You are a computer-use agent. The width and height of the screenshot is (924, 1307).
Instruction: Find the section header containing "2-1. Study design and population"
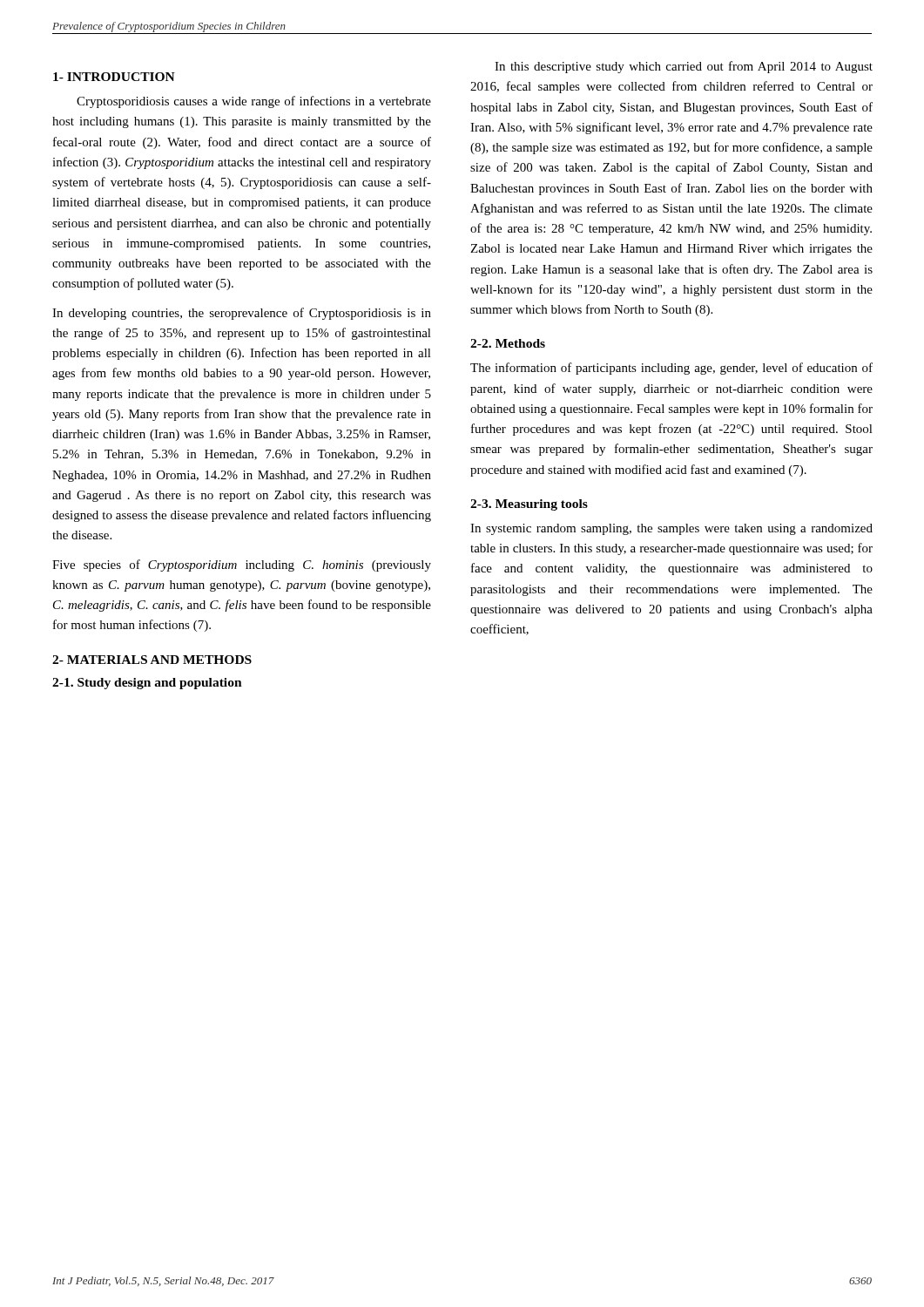click(147, 681)
